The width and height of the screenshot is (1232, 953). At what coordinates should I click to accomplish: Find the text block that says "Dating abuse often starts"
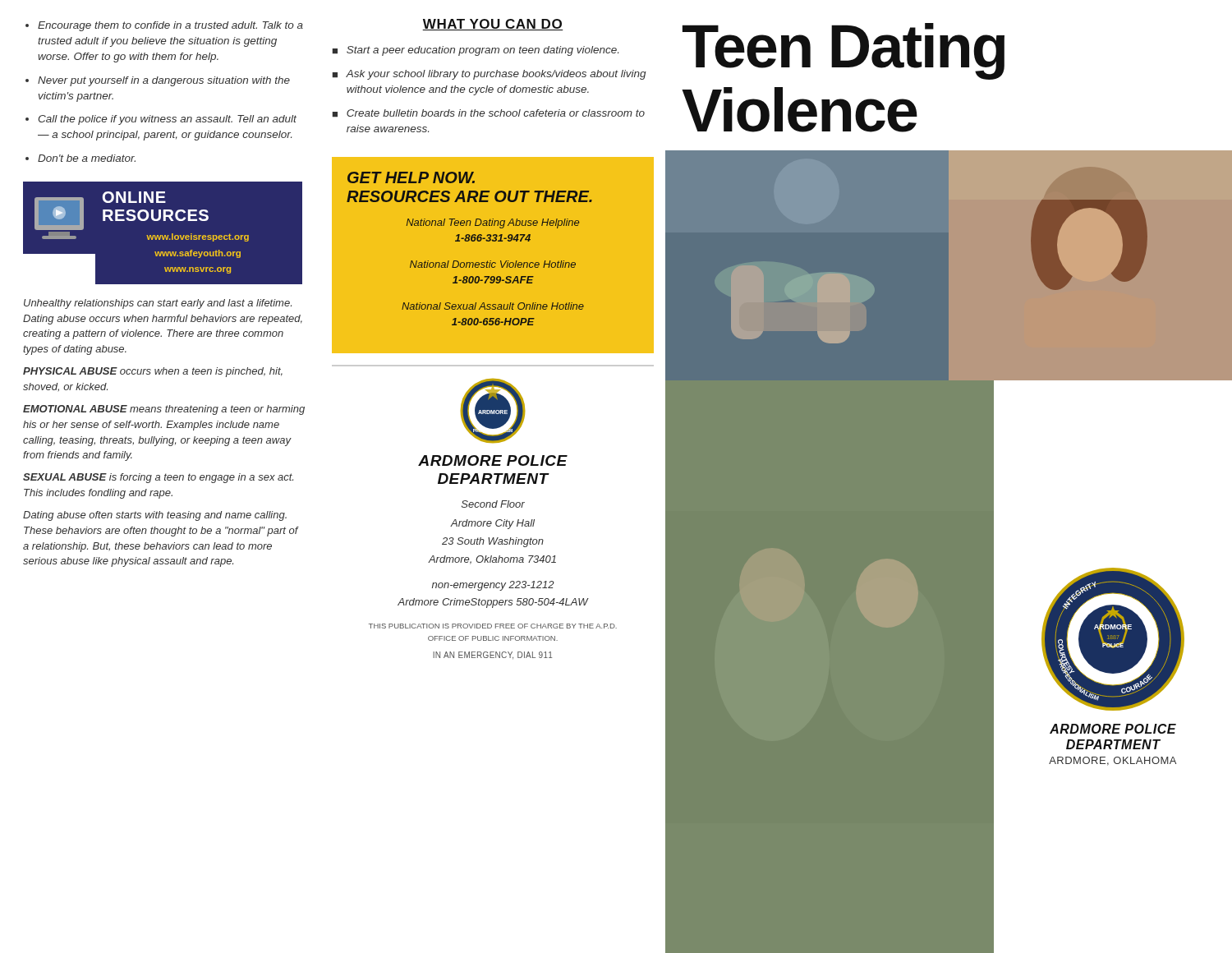[x=160, y=538]
